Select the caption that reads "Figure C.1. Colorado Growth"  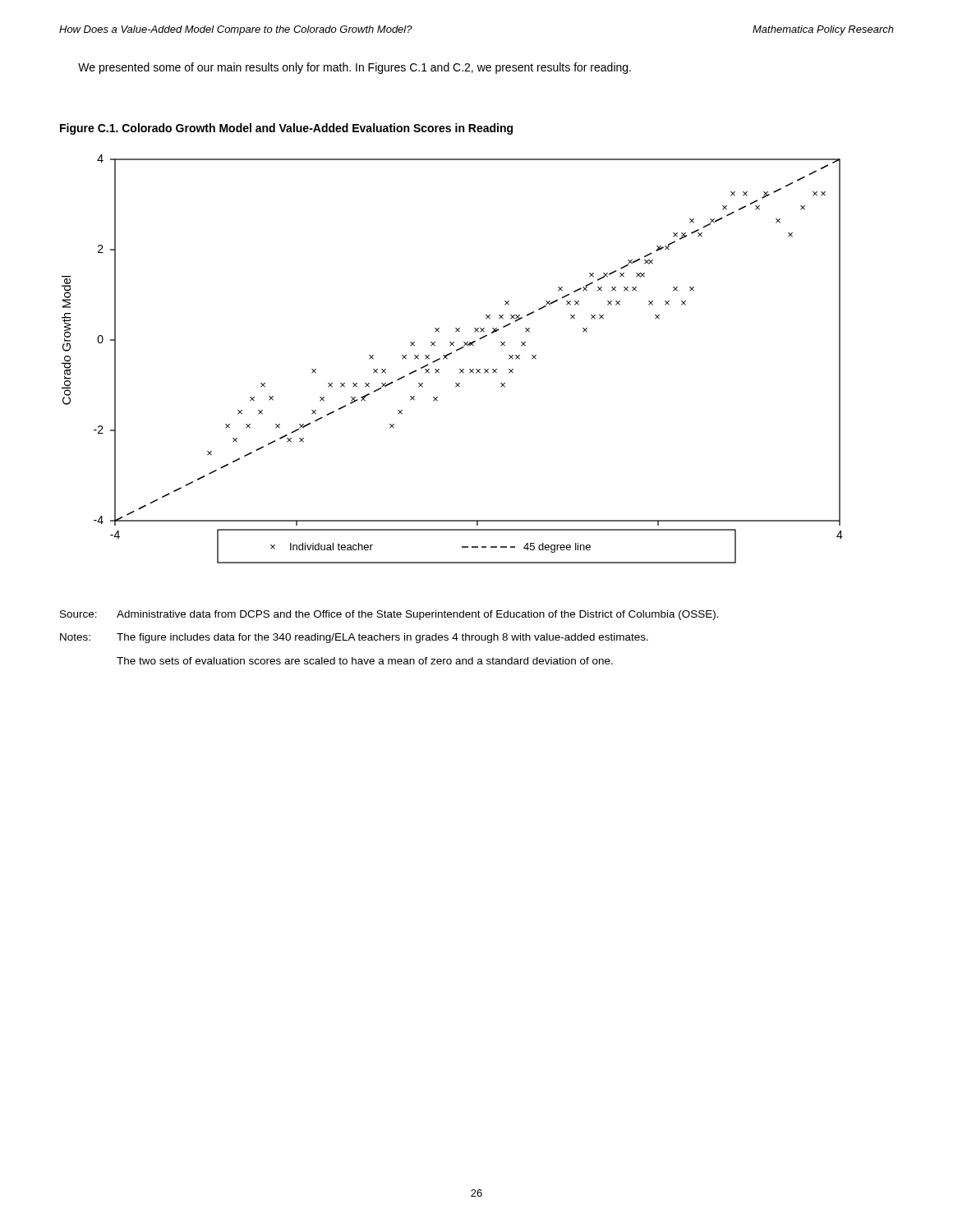tap(286, 128)
